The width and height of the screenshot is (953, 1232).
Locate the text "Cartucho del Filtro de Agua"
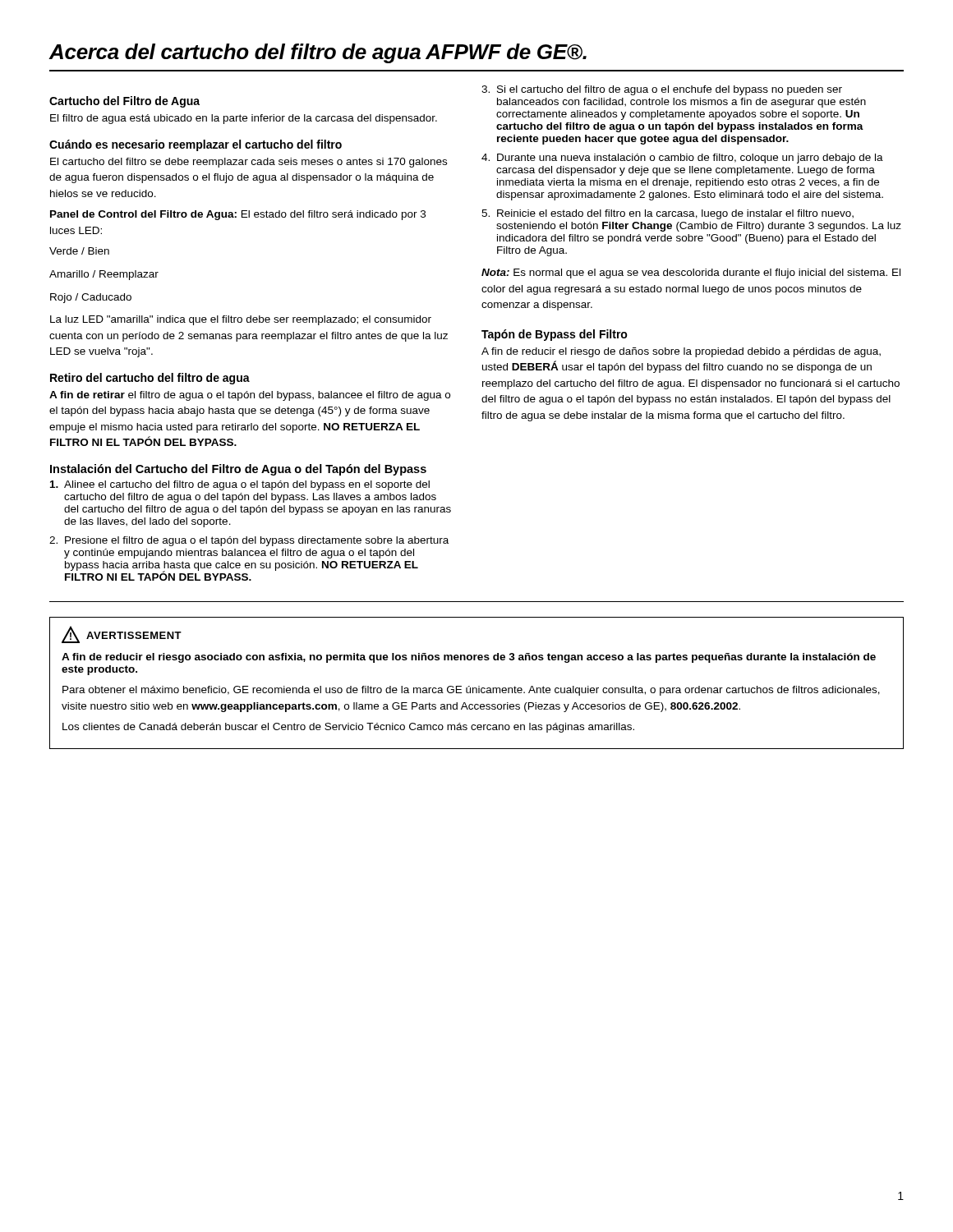pyautogui.click(x=124, y=101)
